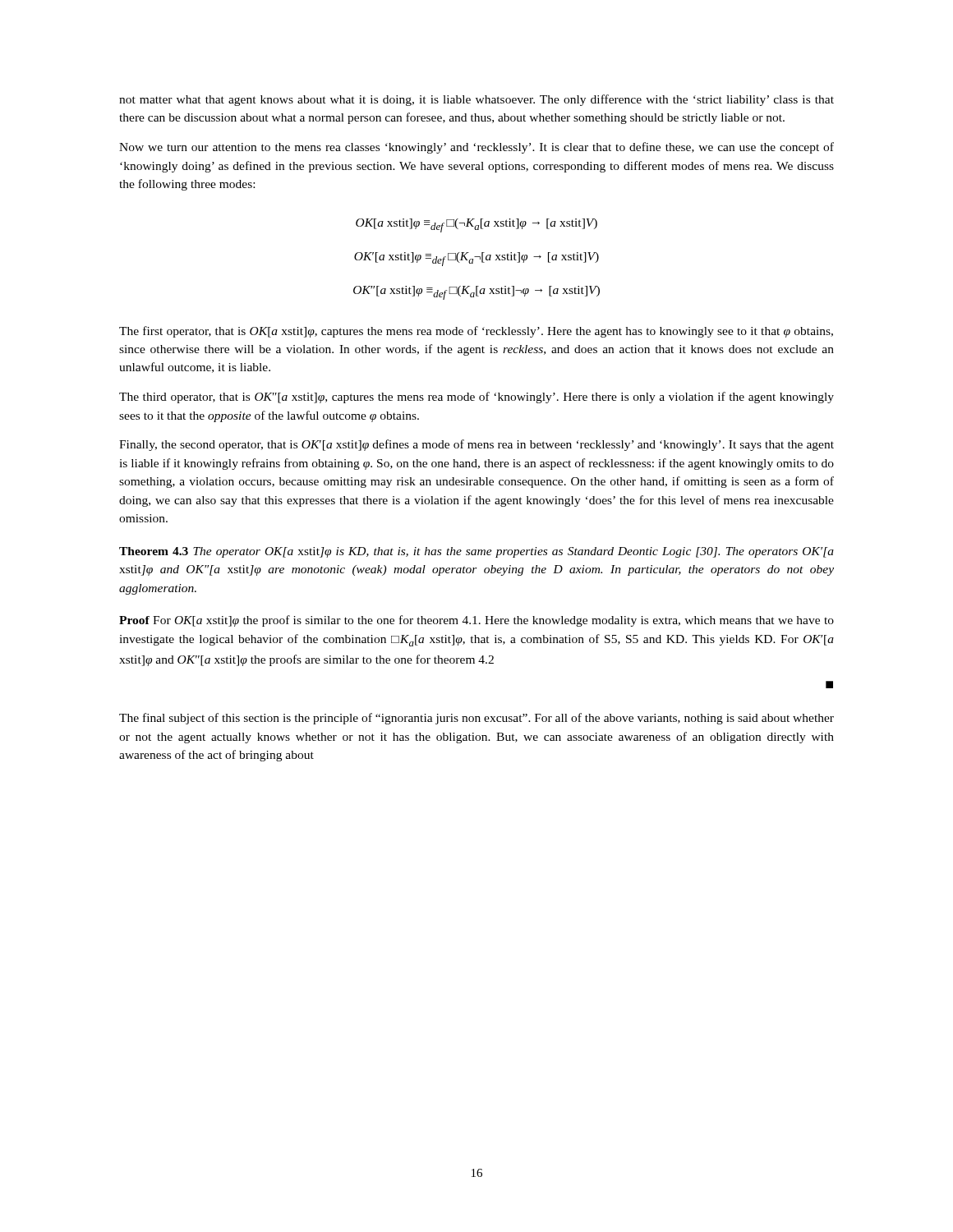Locate the region starting "not matter what that agent knows"
The image size is (953, 1232).
pyautogui.click(x=476, y=108)
